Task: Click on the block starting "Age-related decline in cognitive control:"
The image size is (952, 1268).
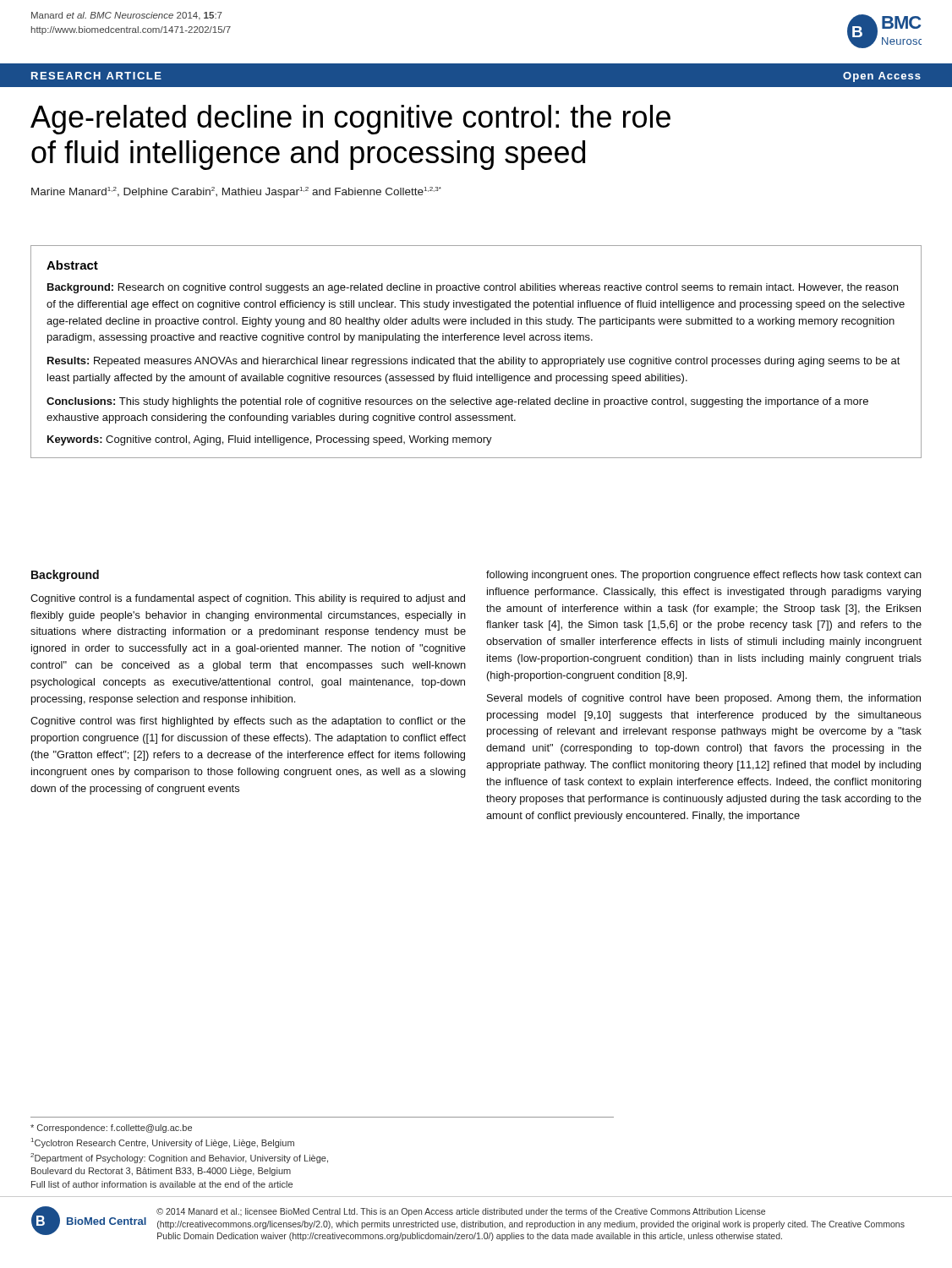Action: click(x=476, y=150)
